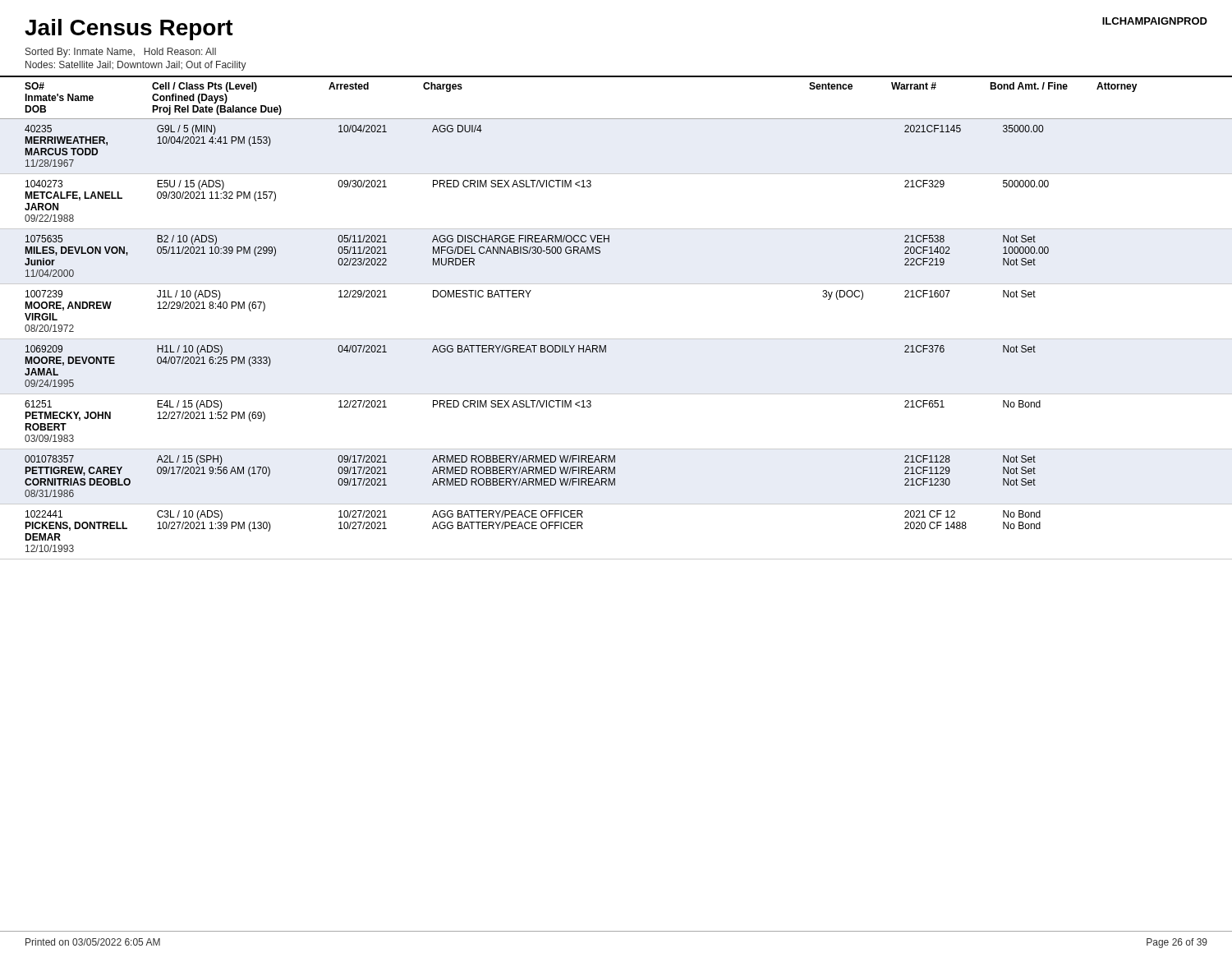1232x953 pixels.
Task: Select a table
Action: (x=616, y=339)
